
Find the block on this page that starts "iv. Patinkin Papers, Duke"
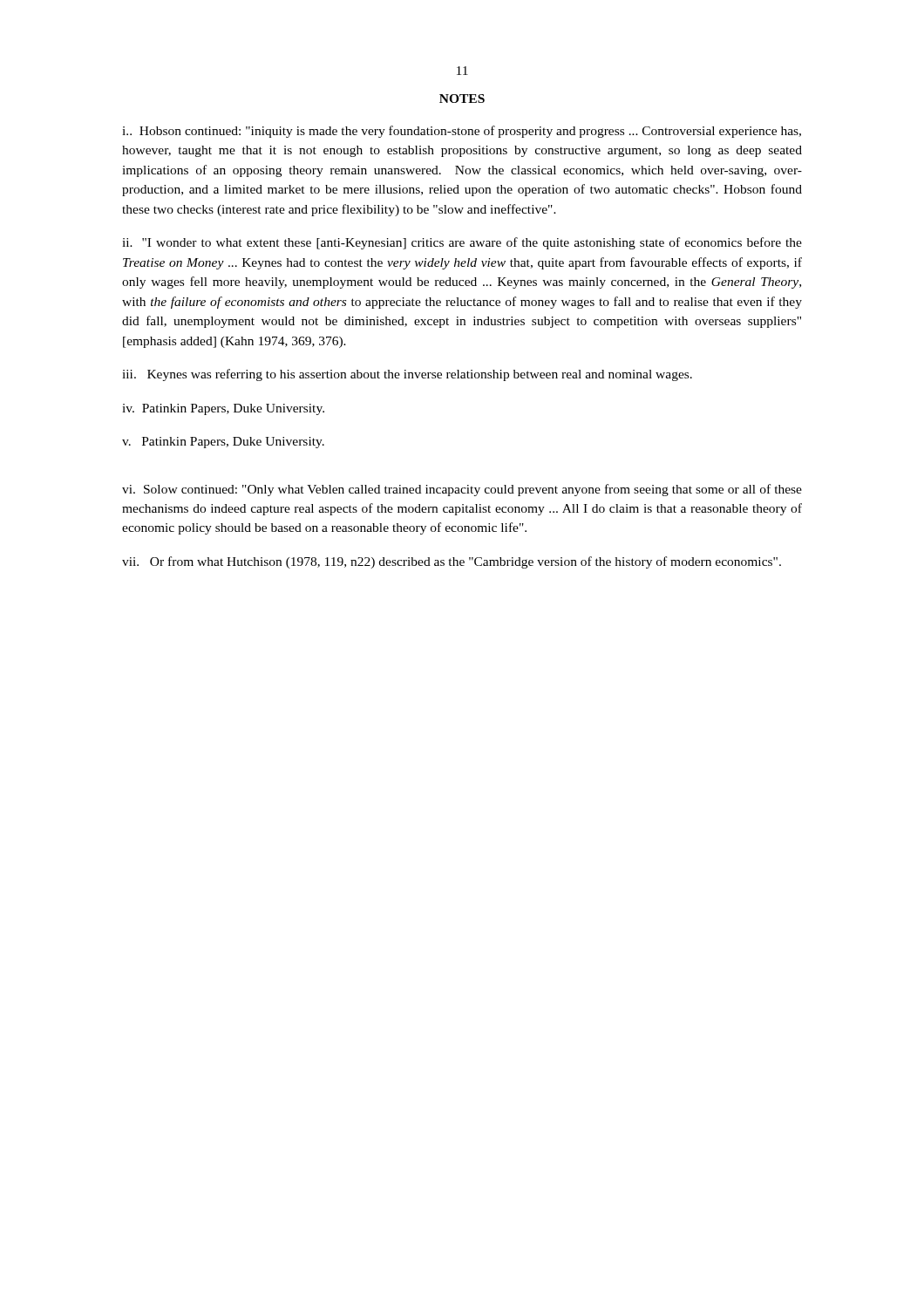224,407
